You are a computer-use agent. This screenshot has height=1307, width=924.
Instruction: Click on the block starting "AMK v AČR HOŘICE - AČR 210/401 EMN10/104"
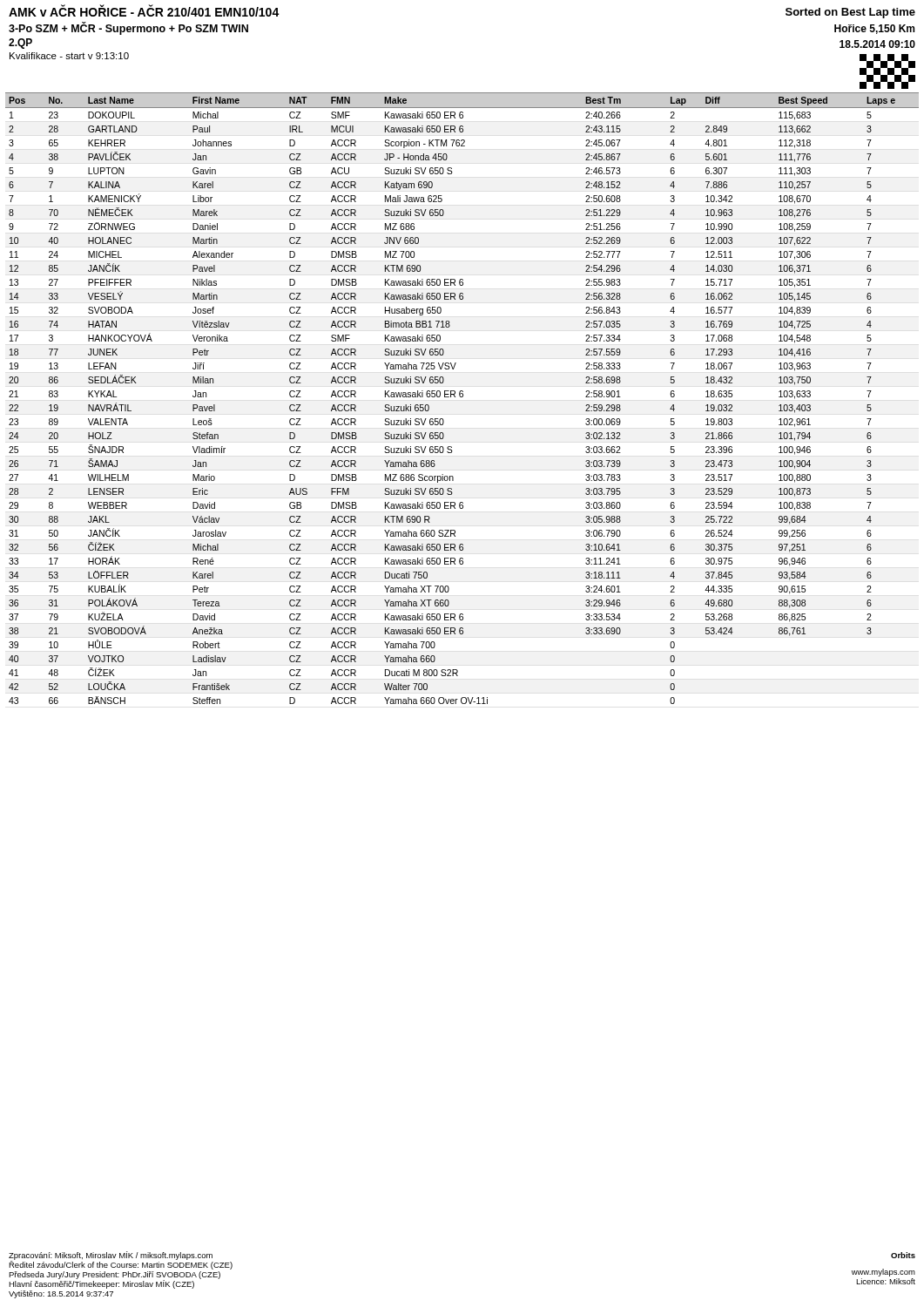click(141, 12)
